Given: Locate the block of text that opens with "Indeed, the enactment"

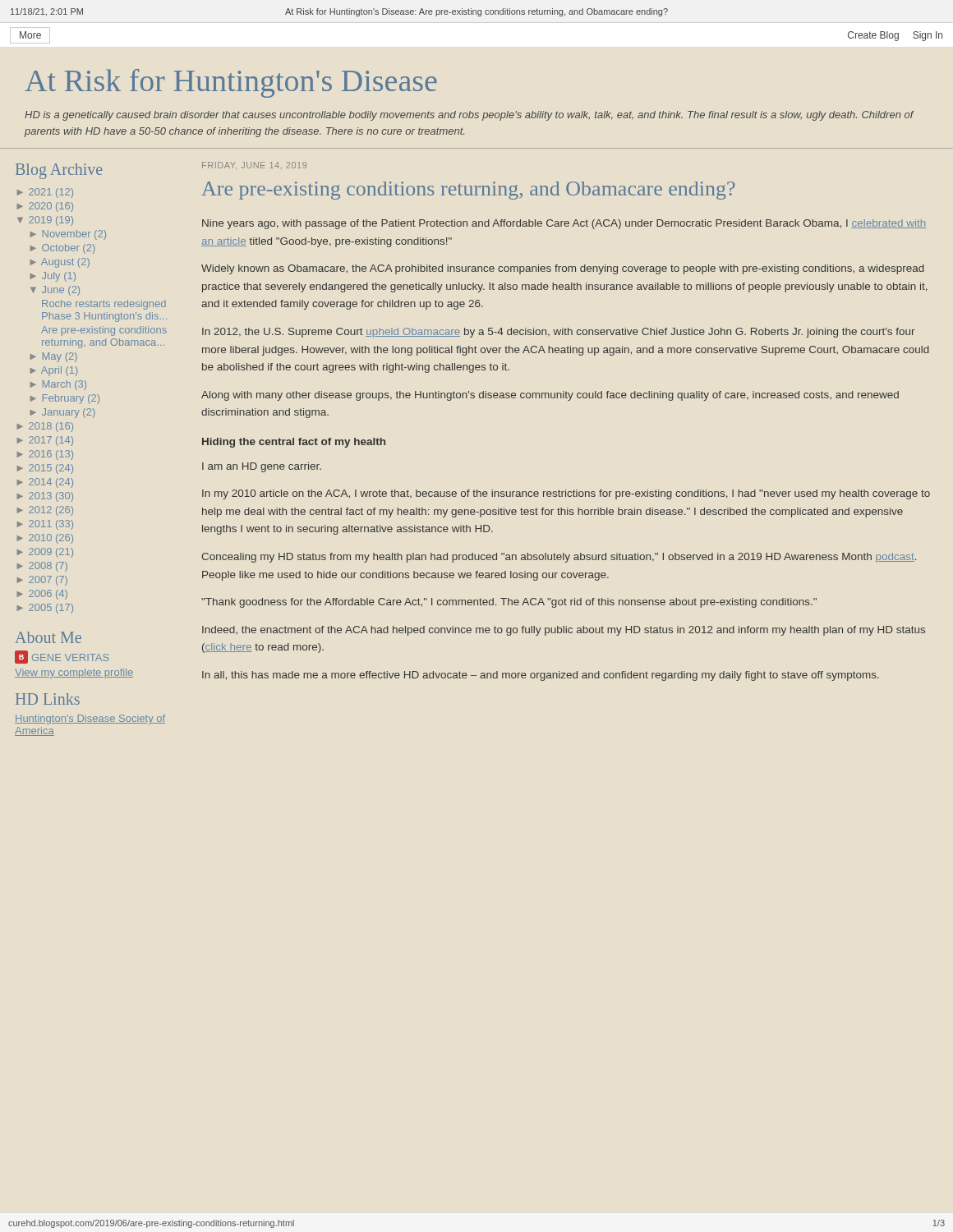Looking at the screenshot, I should tap(563, 638).
